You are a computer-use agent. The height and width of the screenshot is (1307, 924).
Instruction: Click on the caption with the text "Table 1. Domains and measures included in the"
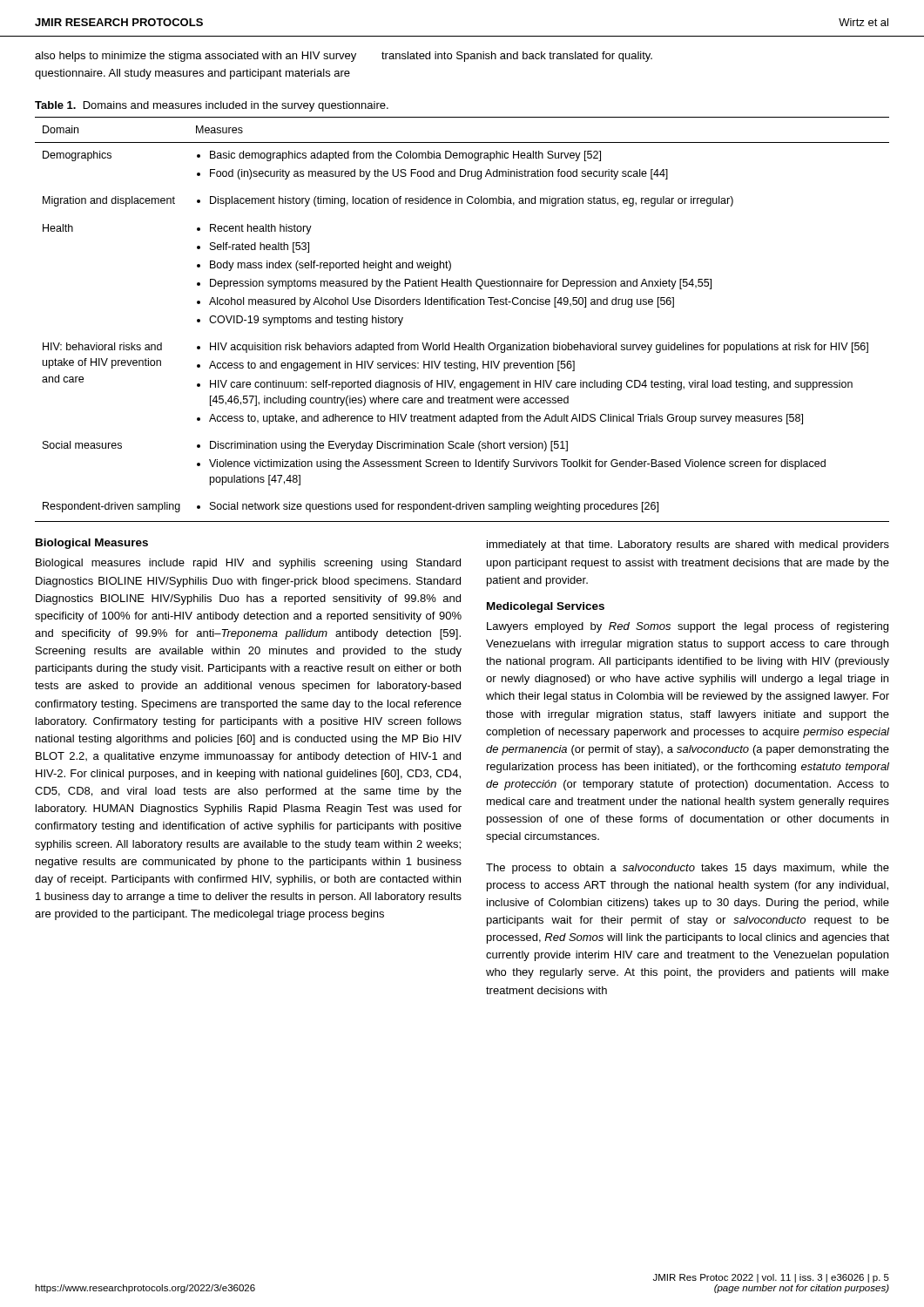coord(212,105)
